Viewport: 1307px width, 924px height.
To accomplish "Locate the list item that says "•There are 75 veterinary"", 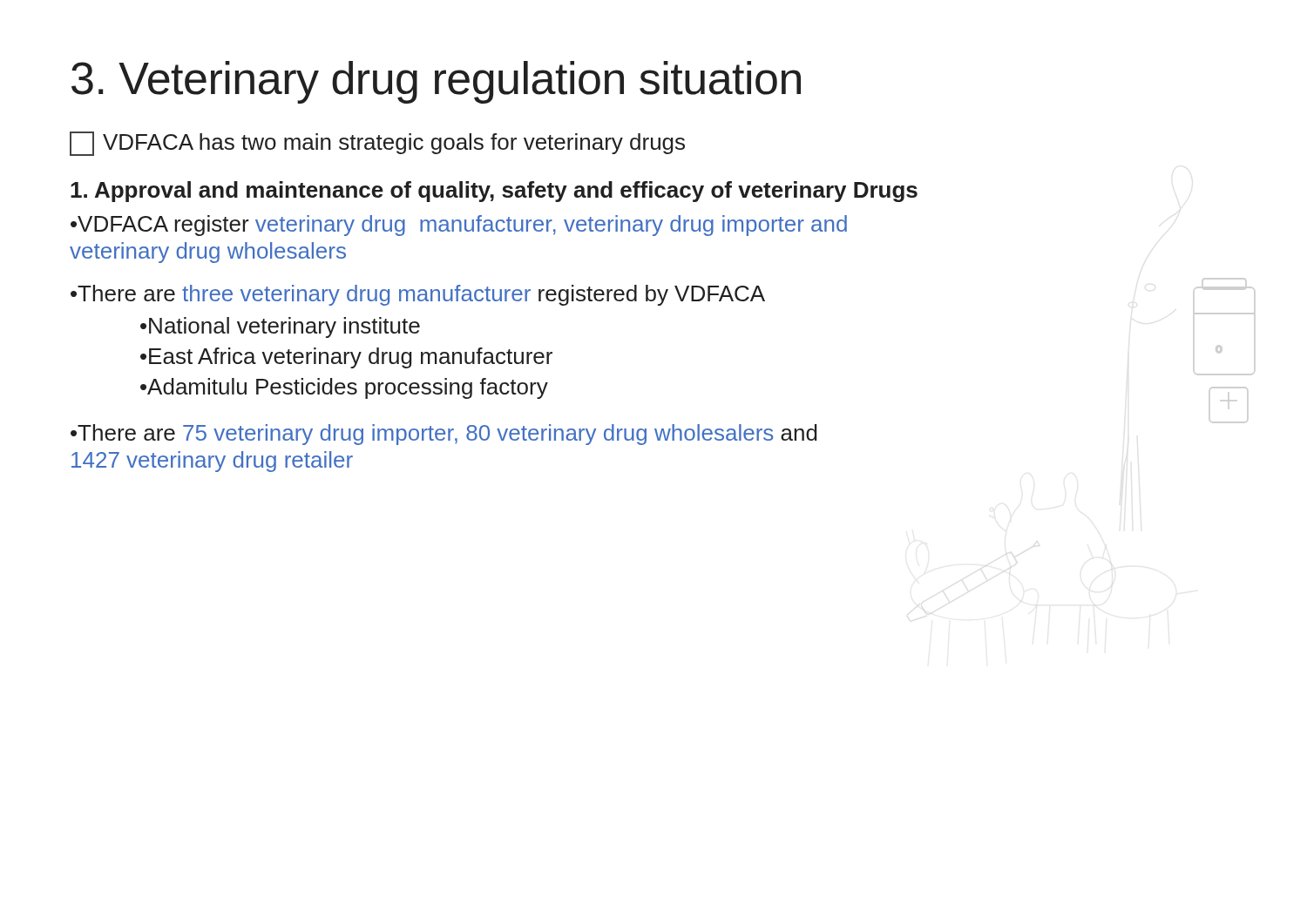I will click(444, 446).
